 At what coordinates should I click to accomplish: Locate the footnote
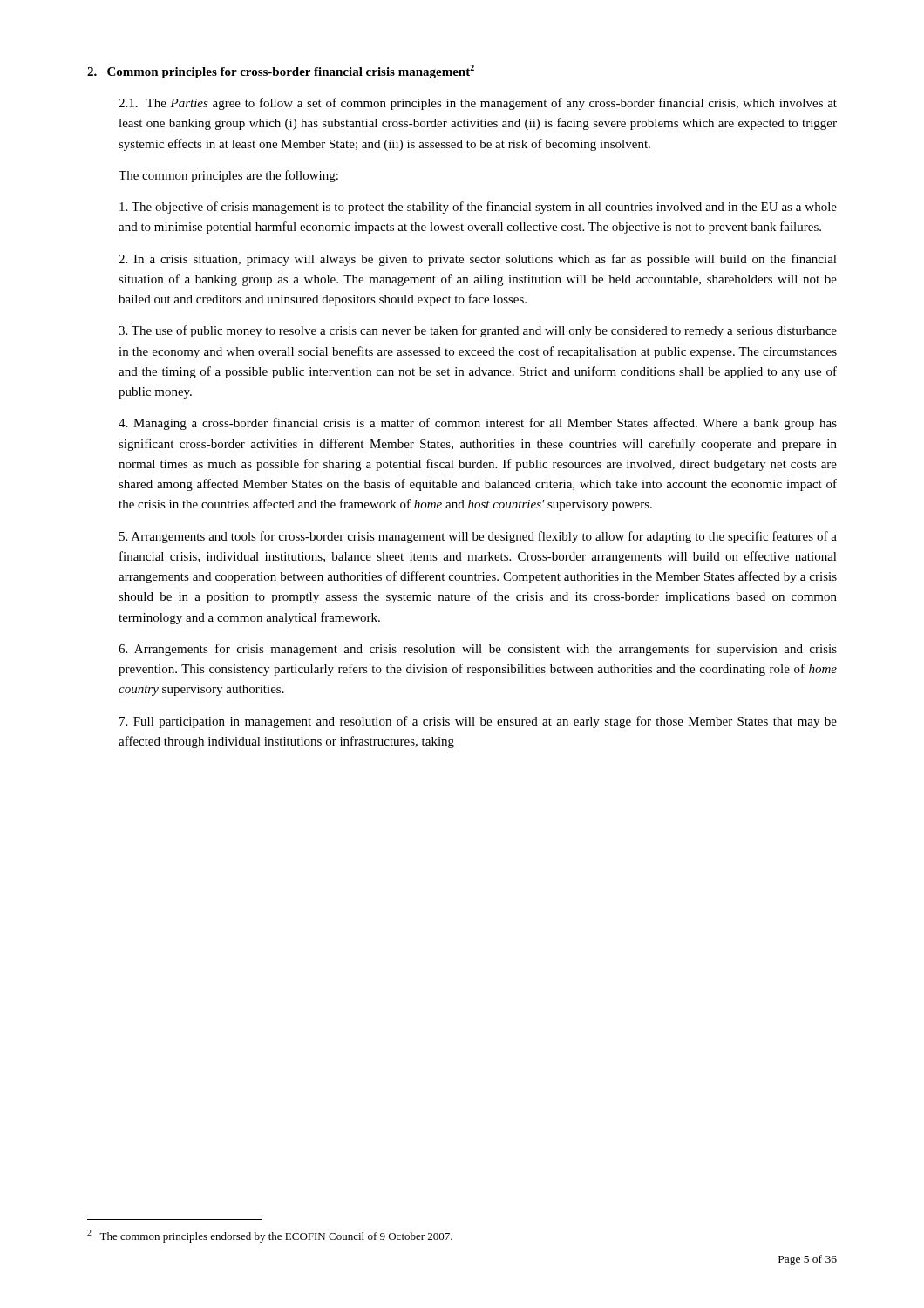270,1236
